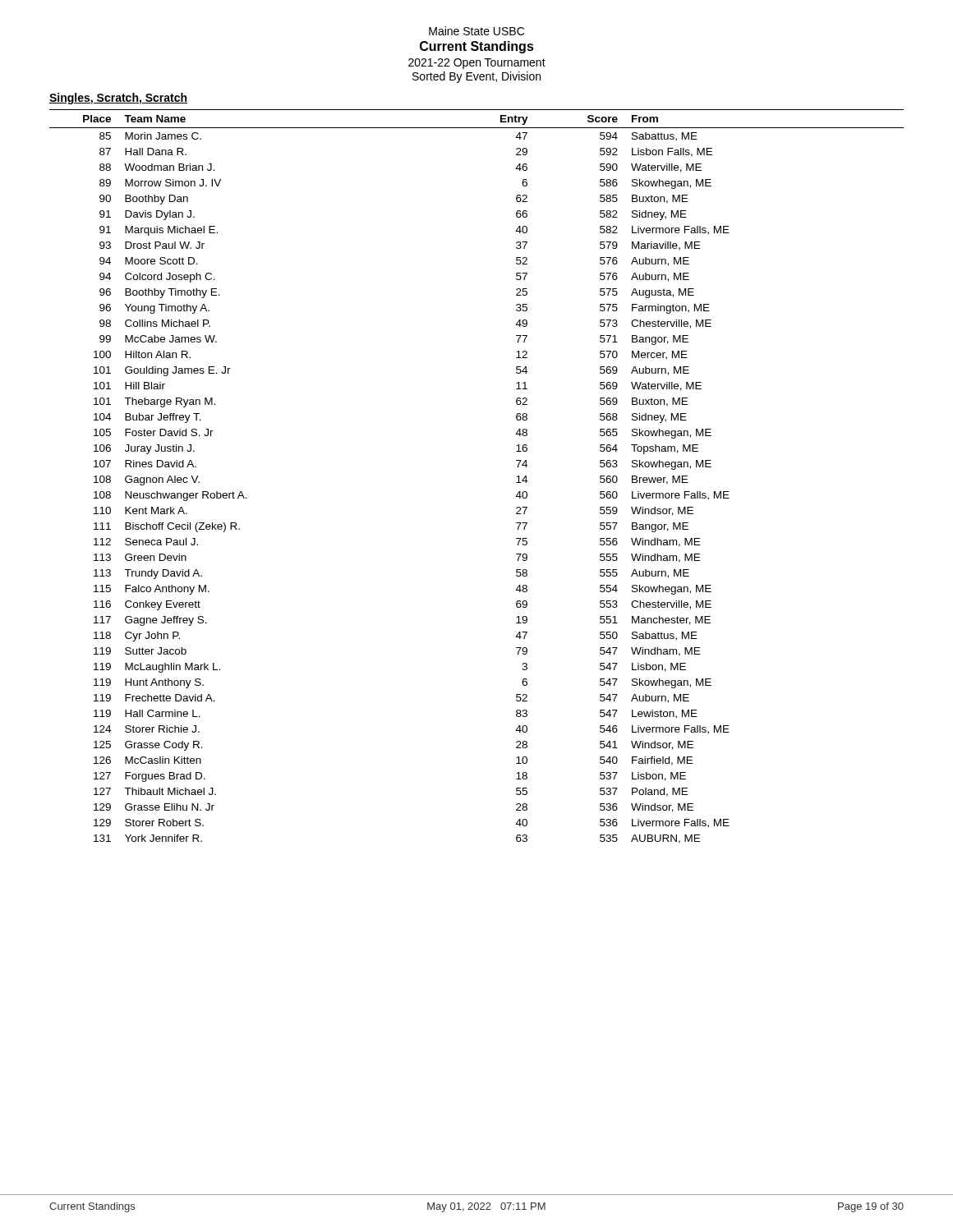
Task: Locate the passage starting "Singles, Scratch, Scratch"
Action: 118,98
